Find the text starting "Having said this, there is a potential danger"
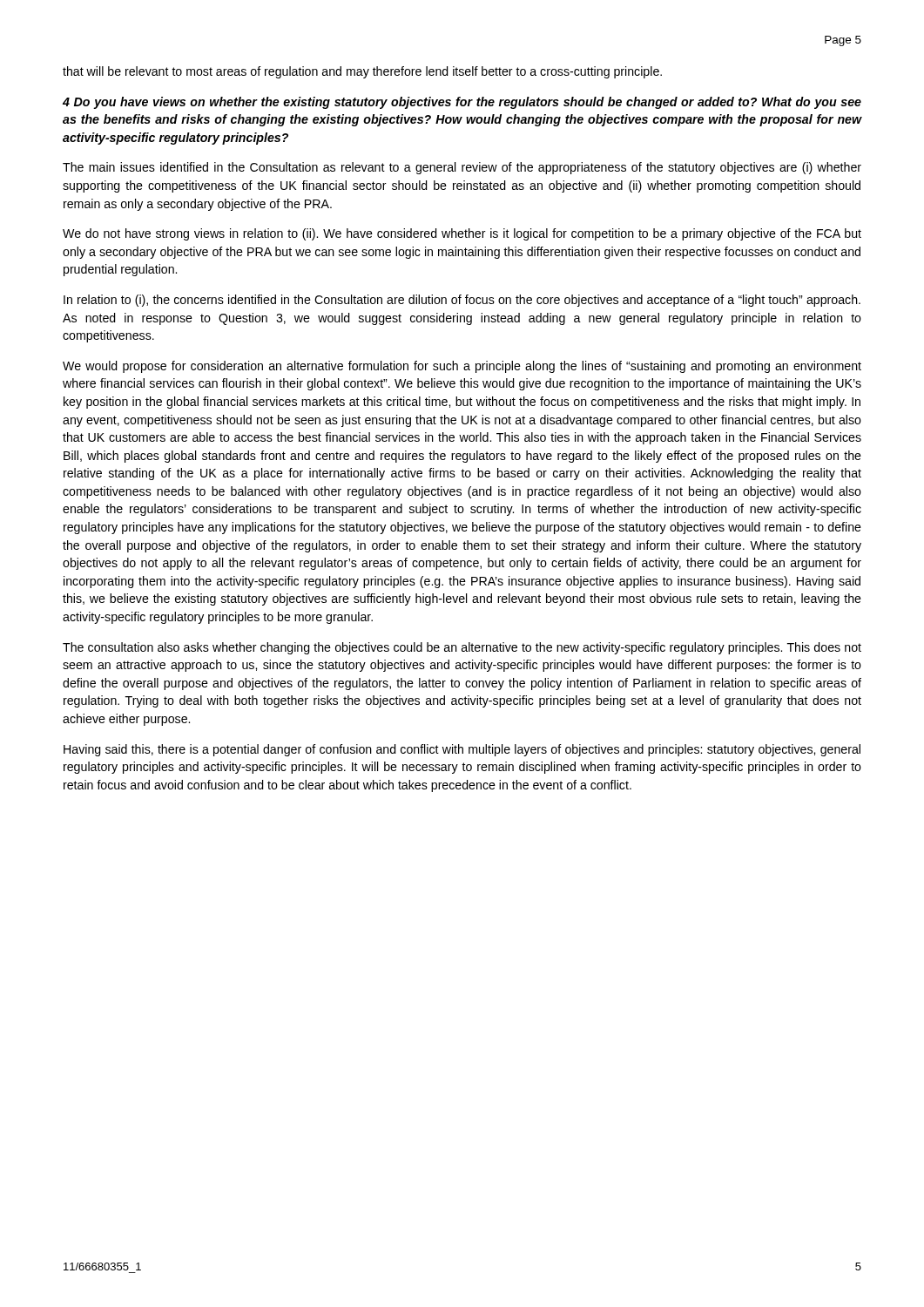 click(x=462, y=767)
